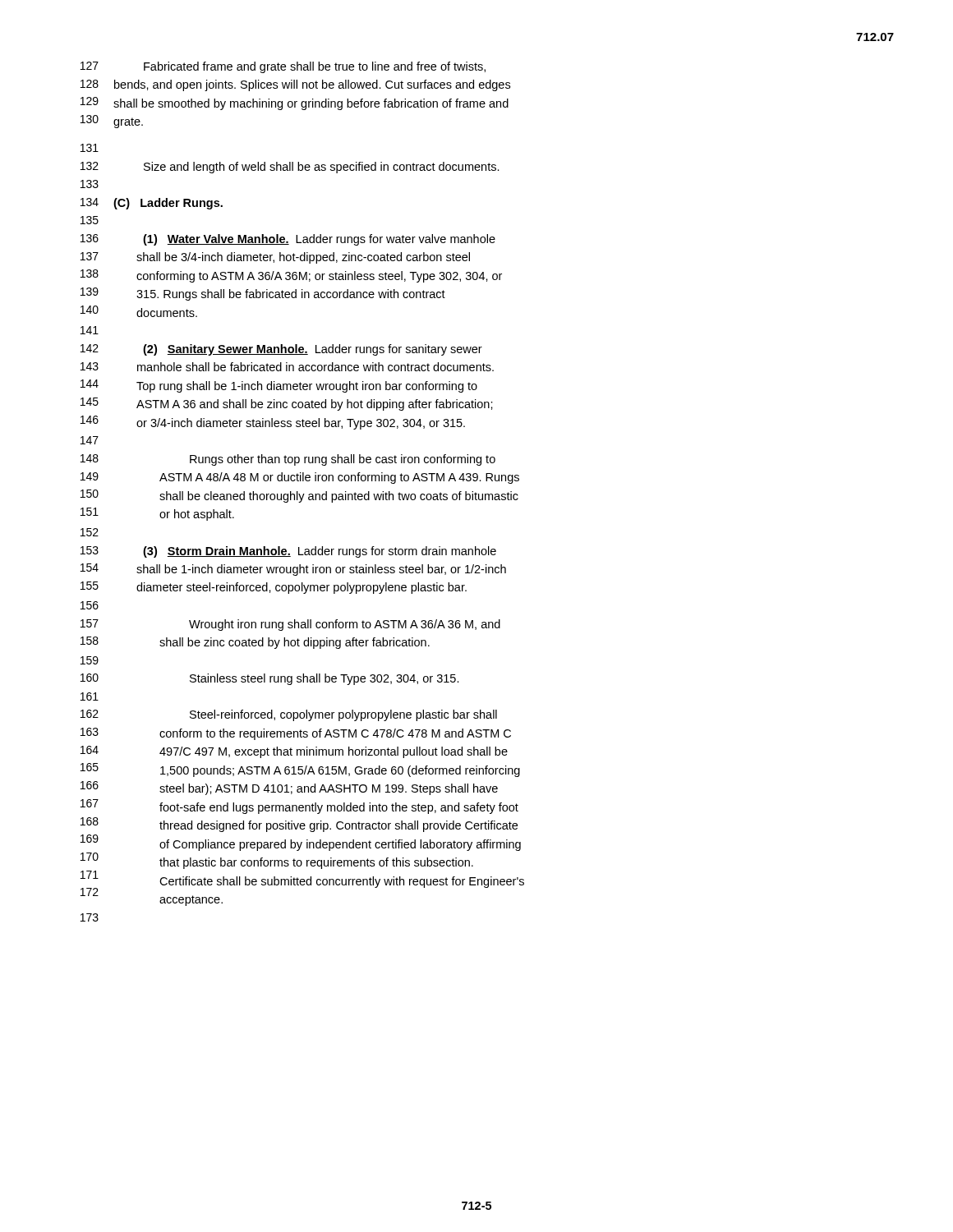
Task: Locate the block of text that opens with "153 154 155 (3) Storm Drain Manhole. Ladder"
Action: point(476,569)
